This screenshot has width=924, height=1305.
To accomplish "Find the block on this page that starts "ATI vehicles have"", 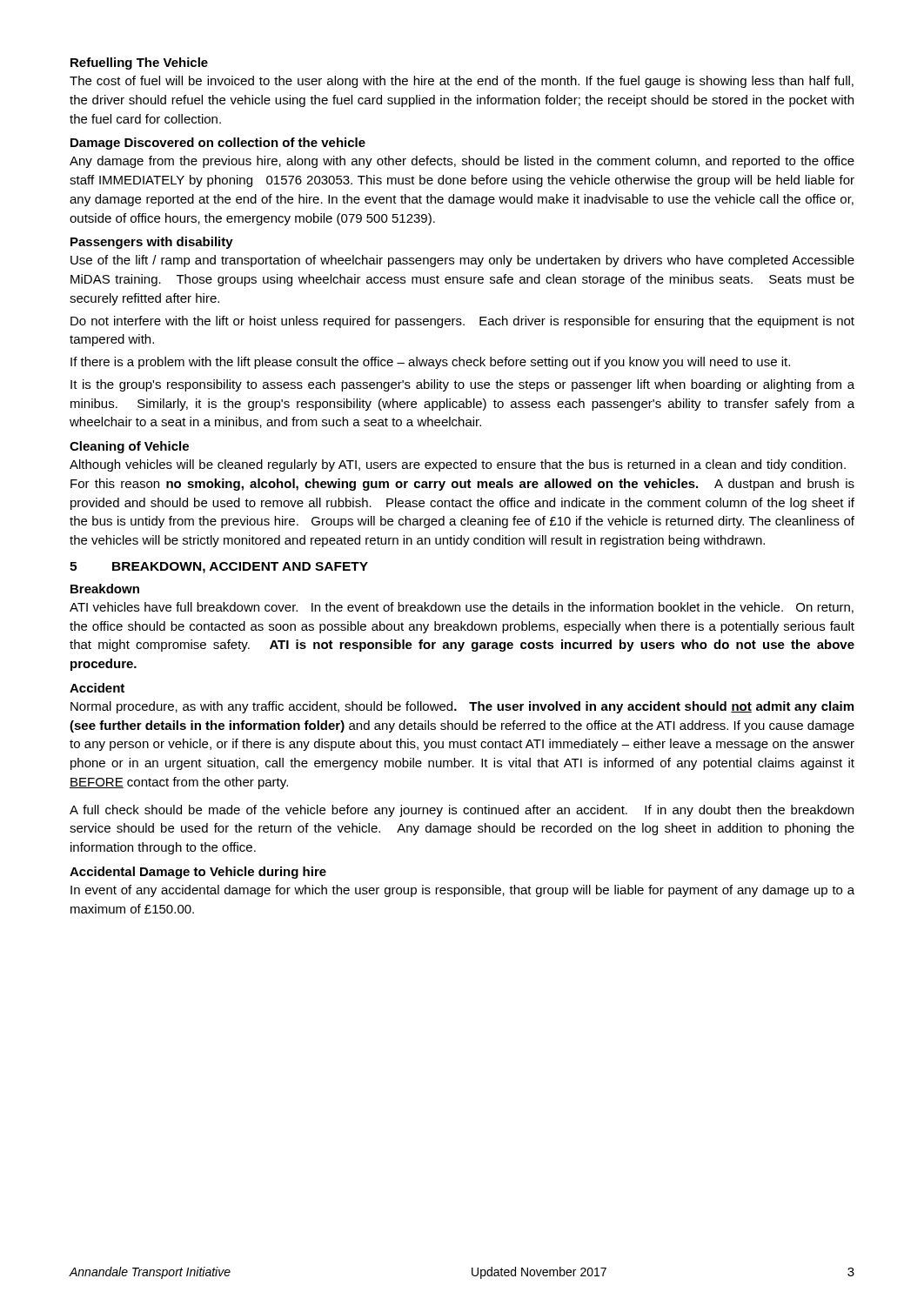I will coord(462,635).
